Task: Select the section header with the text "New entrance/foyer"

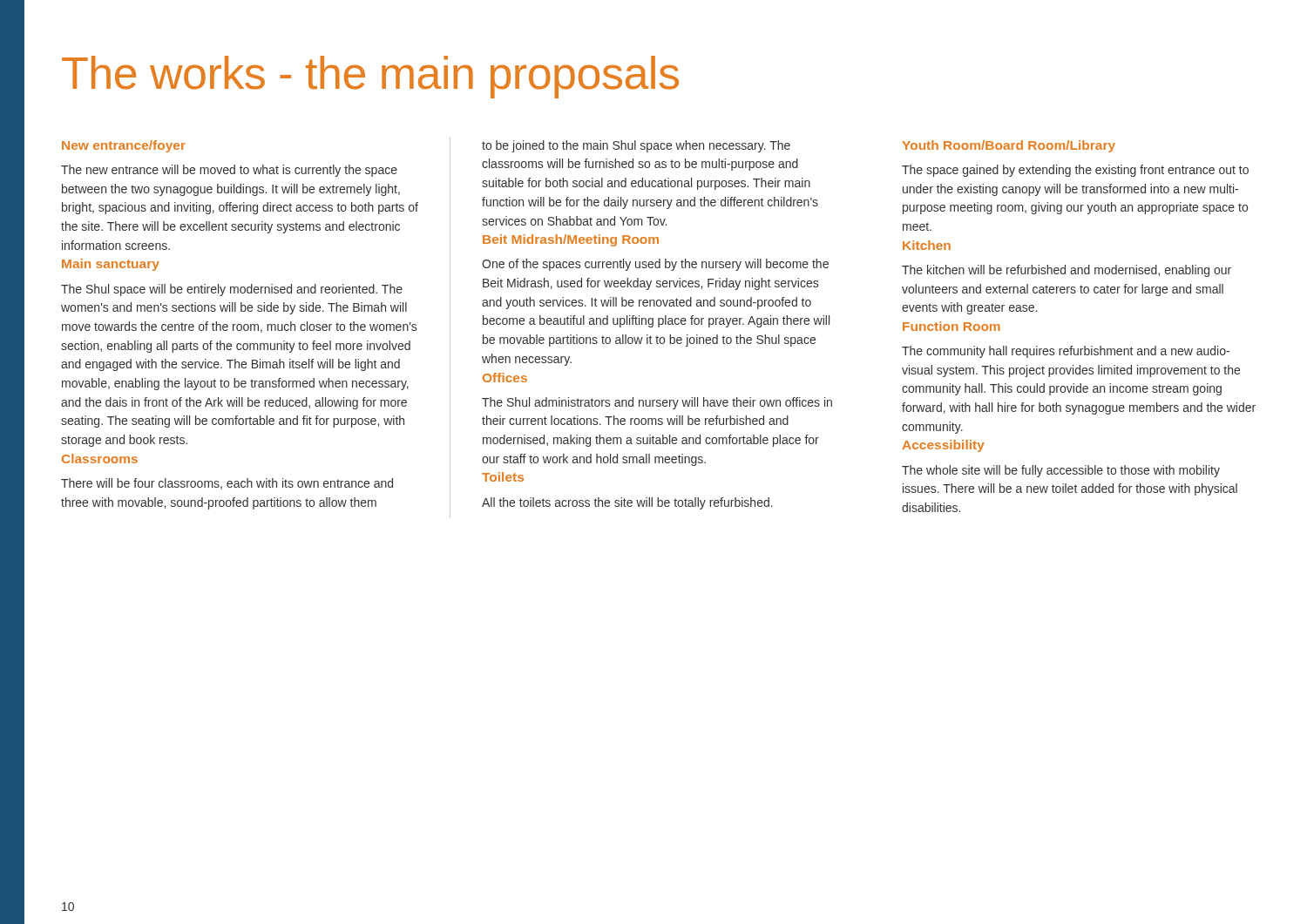Action: (124, 146)
